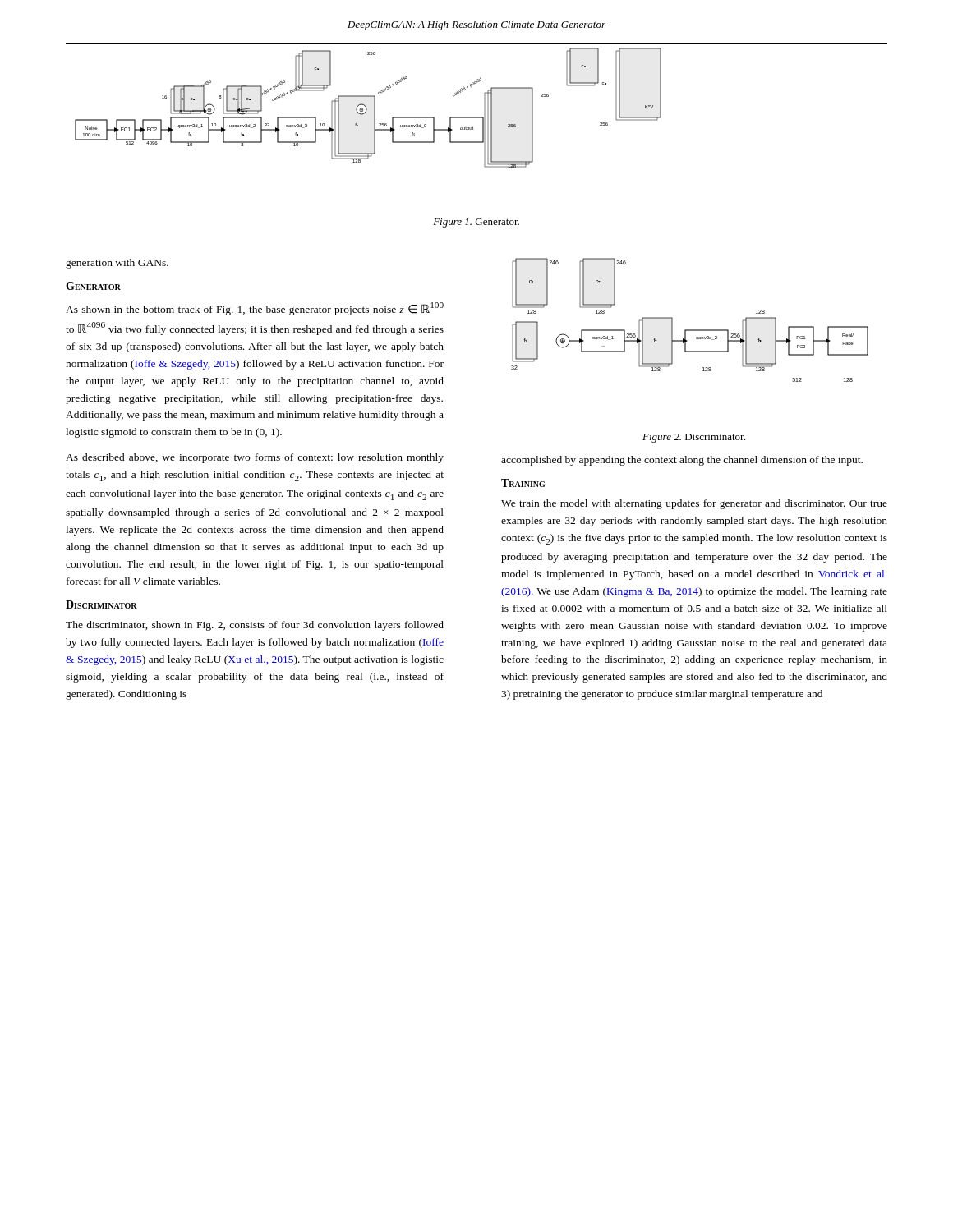Screen dimensions: 1232x953
Task: Navigate to the passage starting "Figure 2. Discriminator."
Action: 694,436
